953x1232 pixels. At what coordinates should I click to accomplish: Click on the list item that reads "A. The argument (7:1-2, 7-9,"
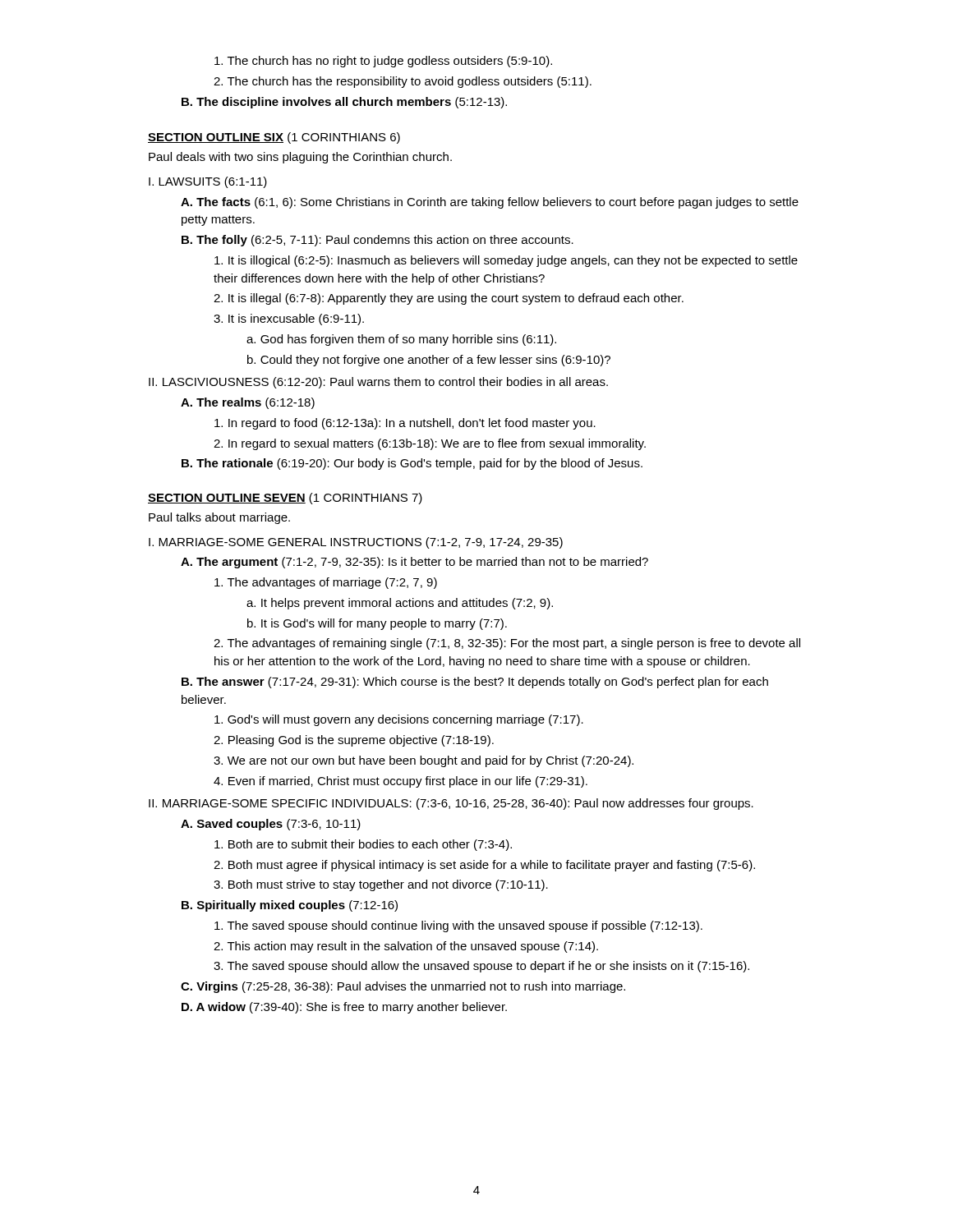click(x=415, y=562)
